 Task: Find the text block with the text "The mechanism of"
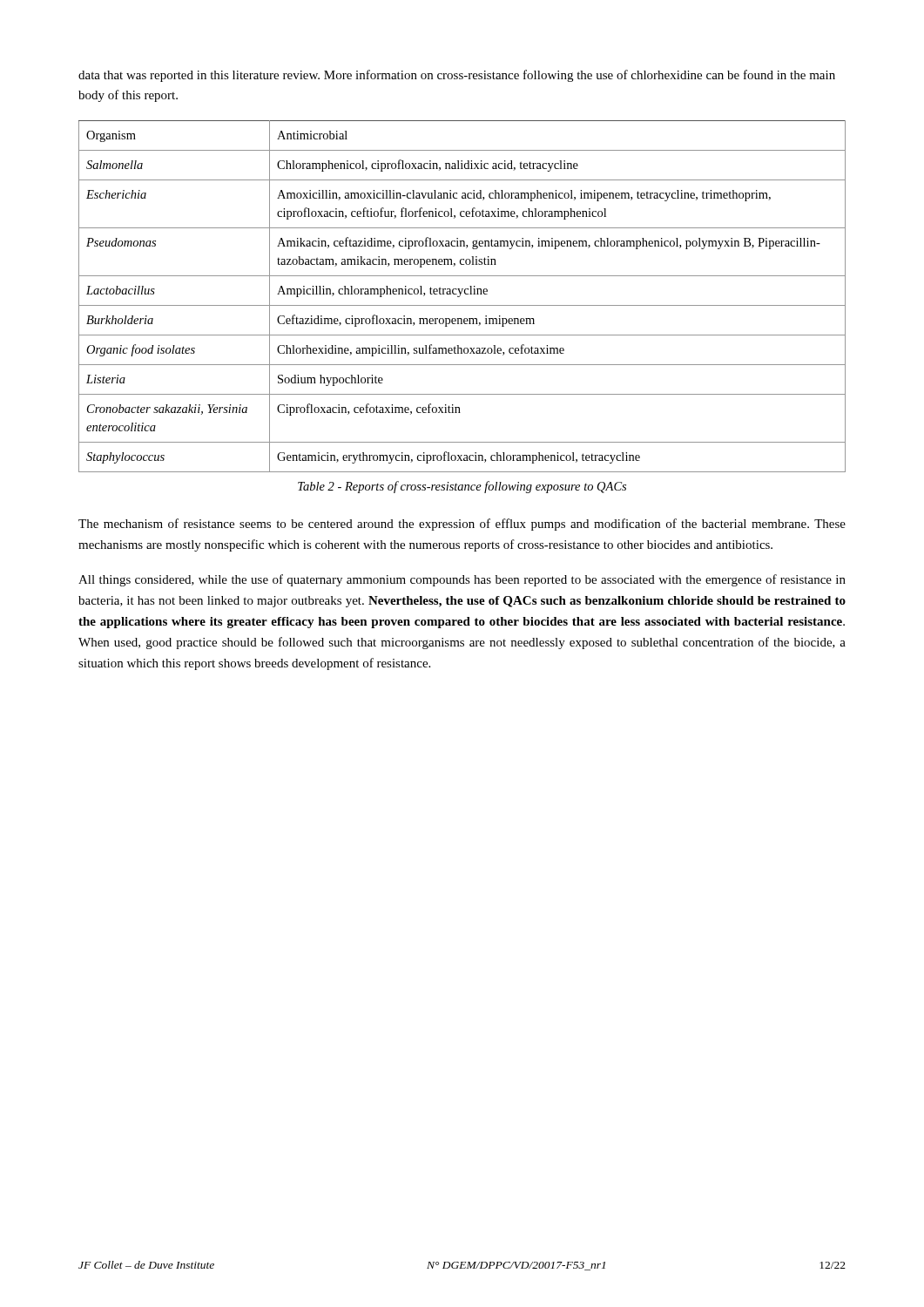coord(462,534)
